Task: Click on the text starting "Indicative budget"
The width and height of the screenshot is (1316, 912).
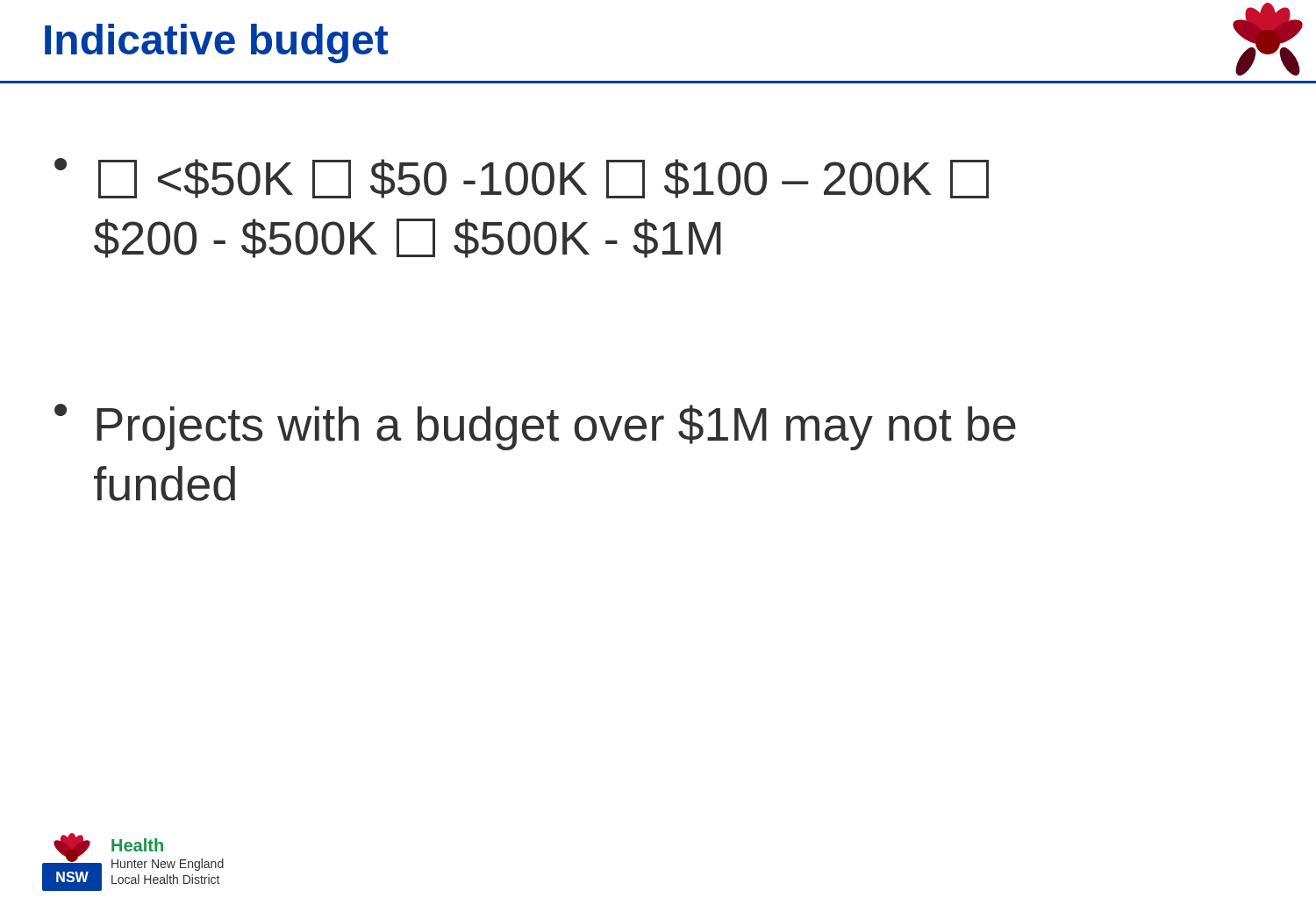Action: pyautogui.click(x=215, y=40)
